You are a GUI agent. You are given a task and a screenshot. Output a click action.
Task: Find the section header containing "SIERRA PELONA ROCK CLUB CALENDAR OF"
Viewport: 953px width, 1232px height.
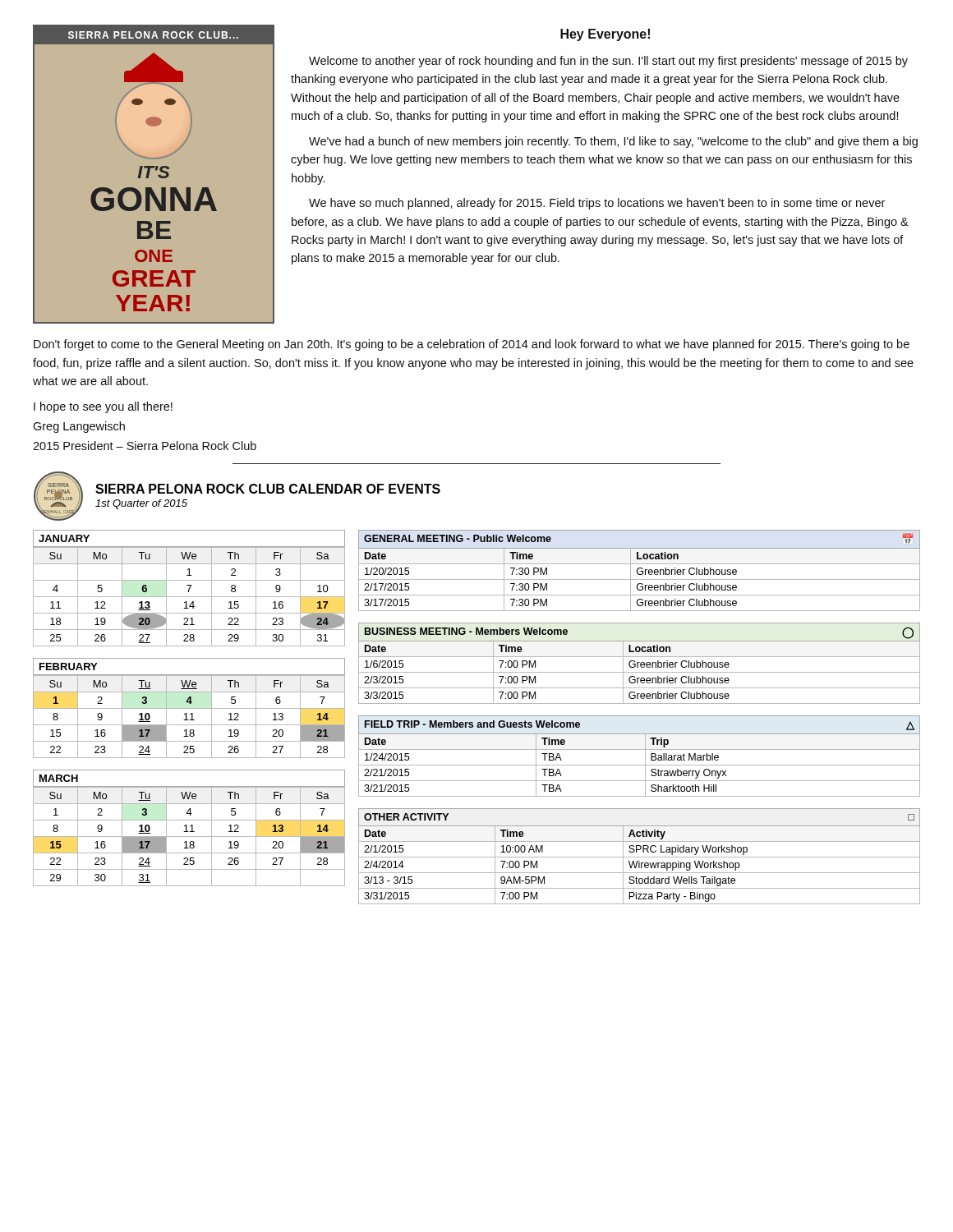pos(268,496)
